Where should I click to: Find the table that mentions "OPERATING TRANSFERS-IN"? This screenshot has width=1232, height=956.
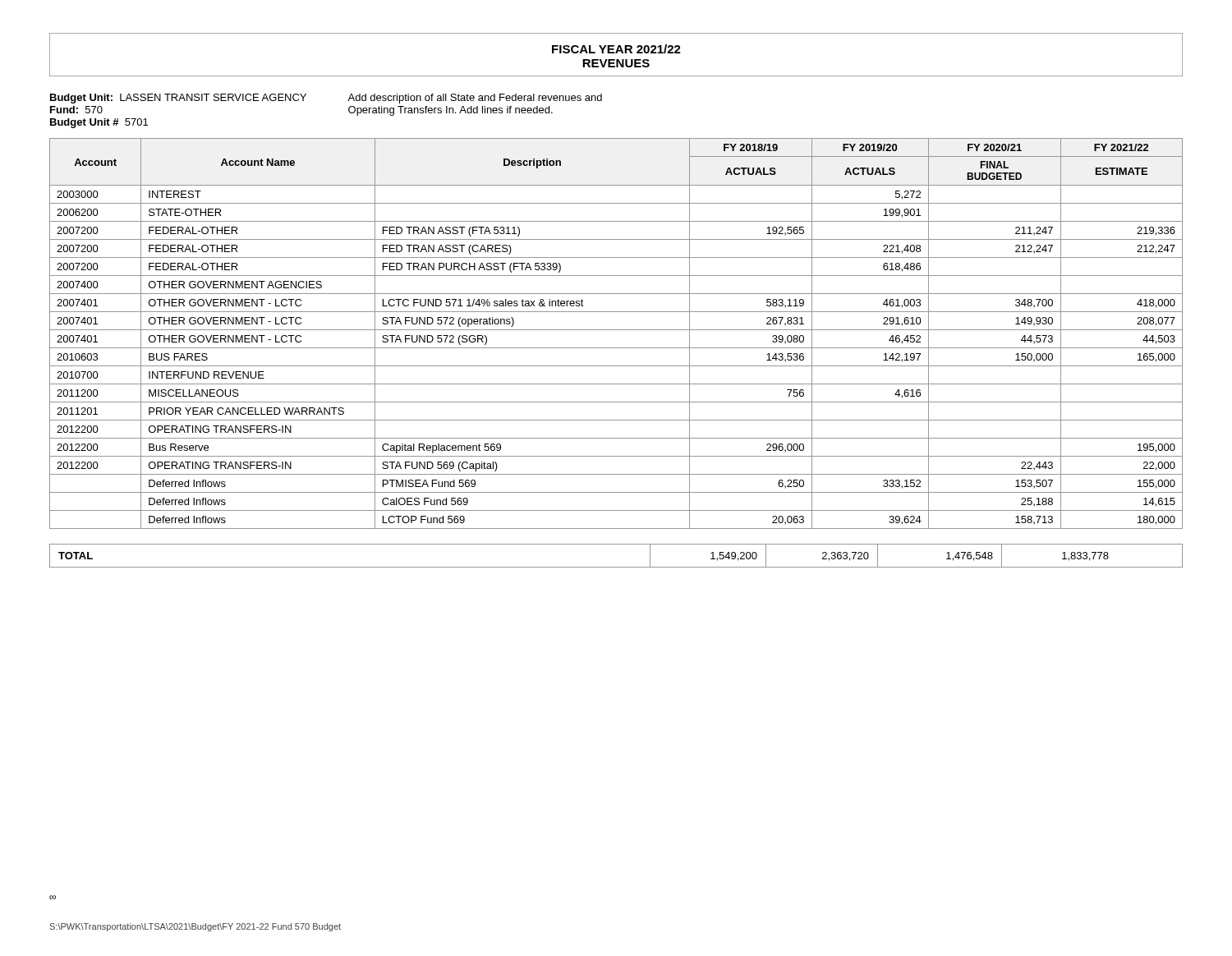(x=616, y=333)
